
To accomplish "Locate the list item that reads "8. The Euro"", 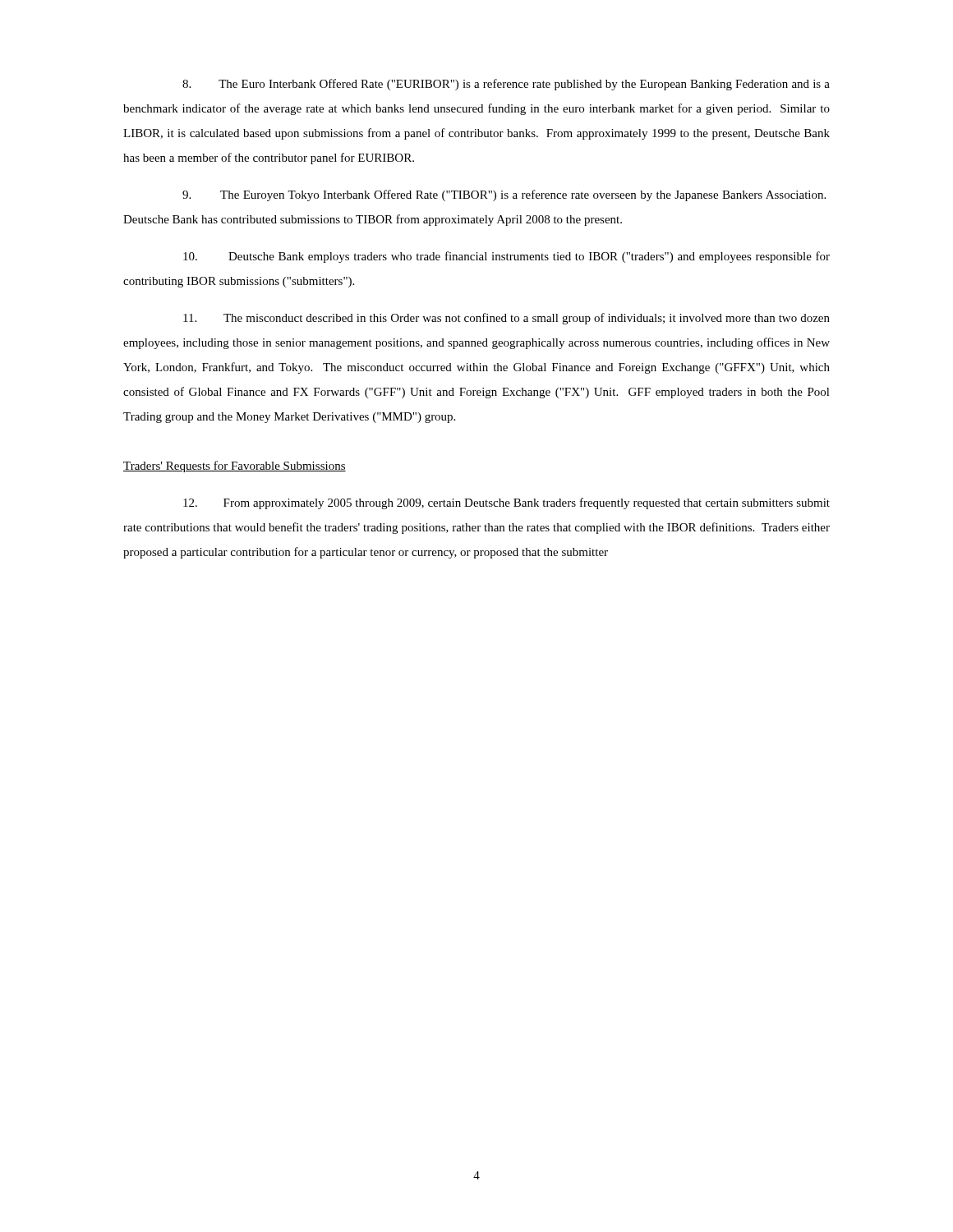I will pyautogui.click(x=476, y=121).
